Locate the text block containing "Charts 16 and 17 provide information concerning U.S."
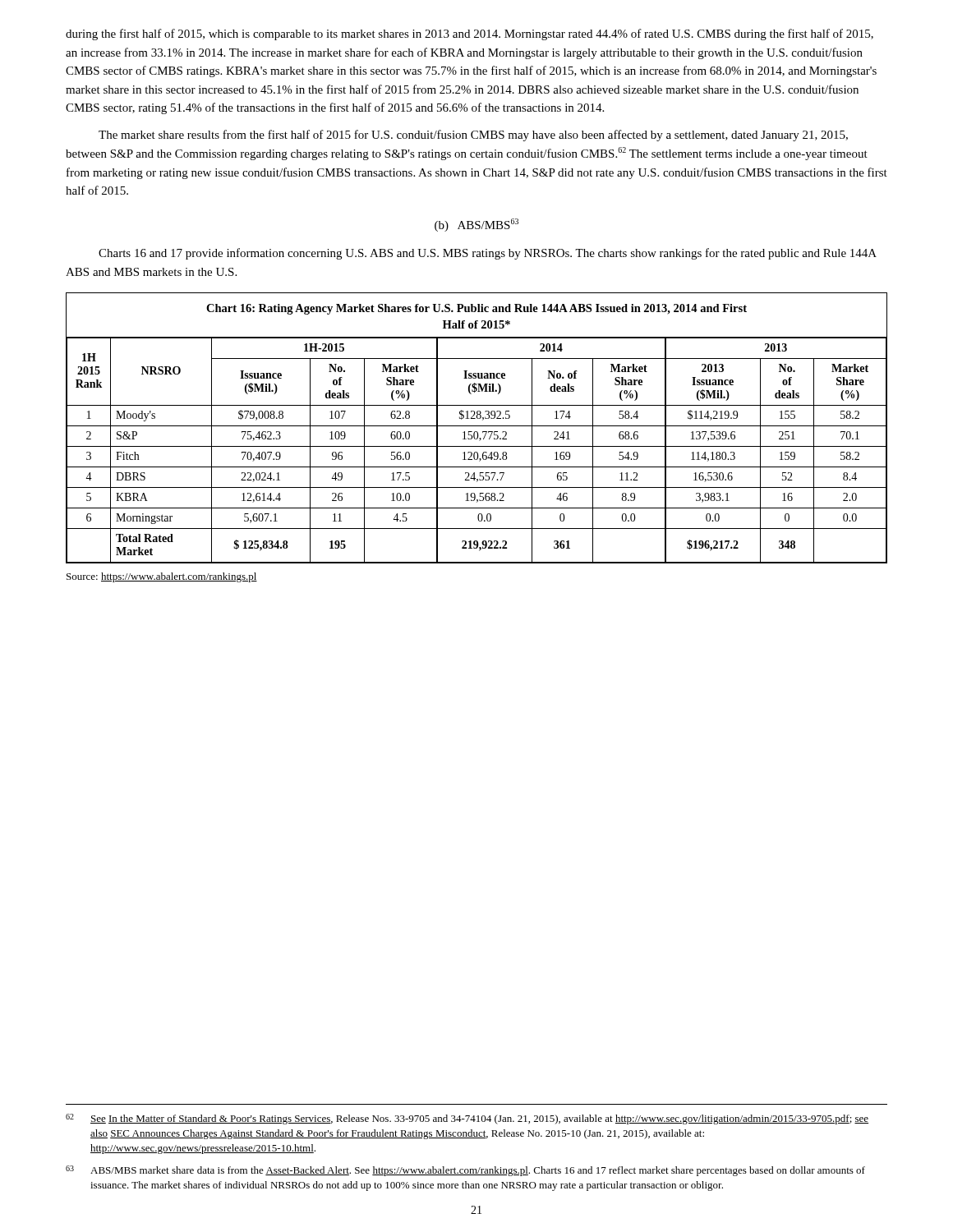This screenshot has height=1232, width=953. 476,262
